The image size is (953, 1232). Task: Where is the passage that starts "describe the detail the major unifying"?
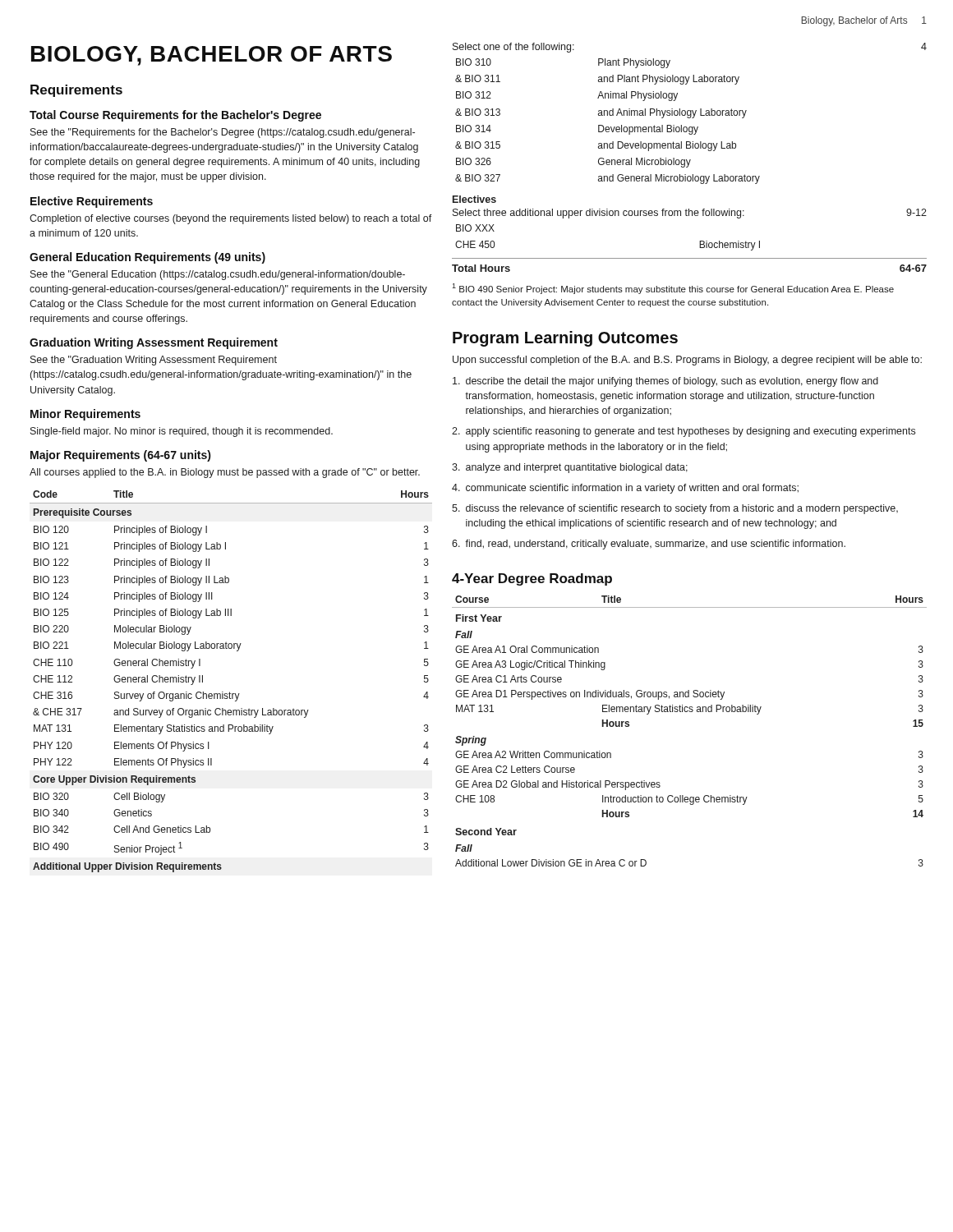[x=689, y=396]
